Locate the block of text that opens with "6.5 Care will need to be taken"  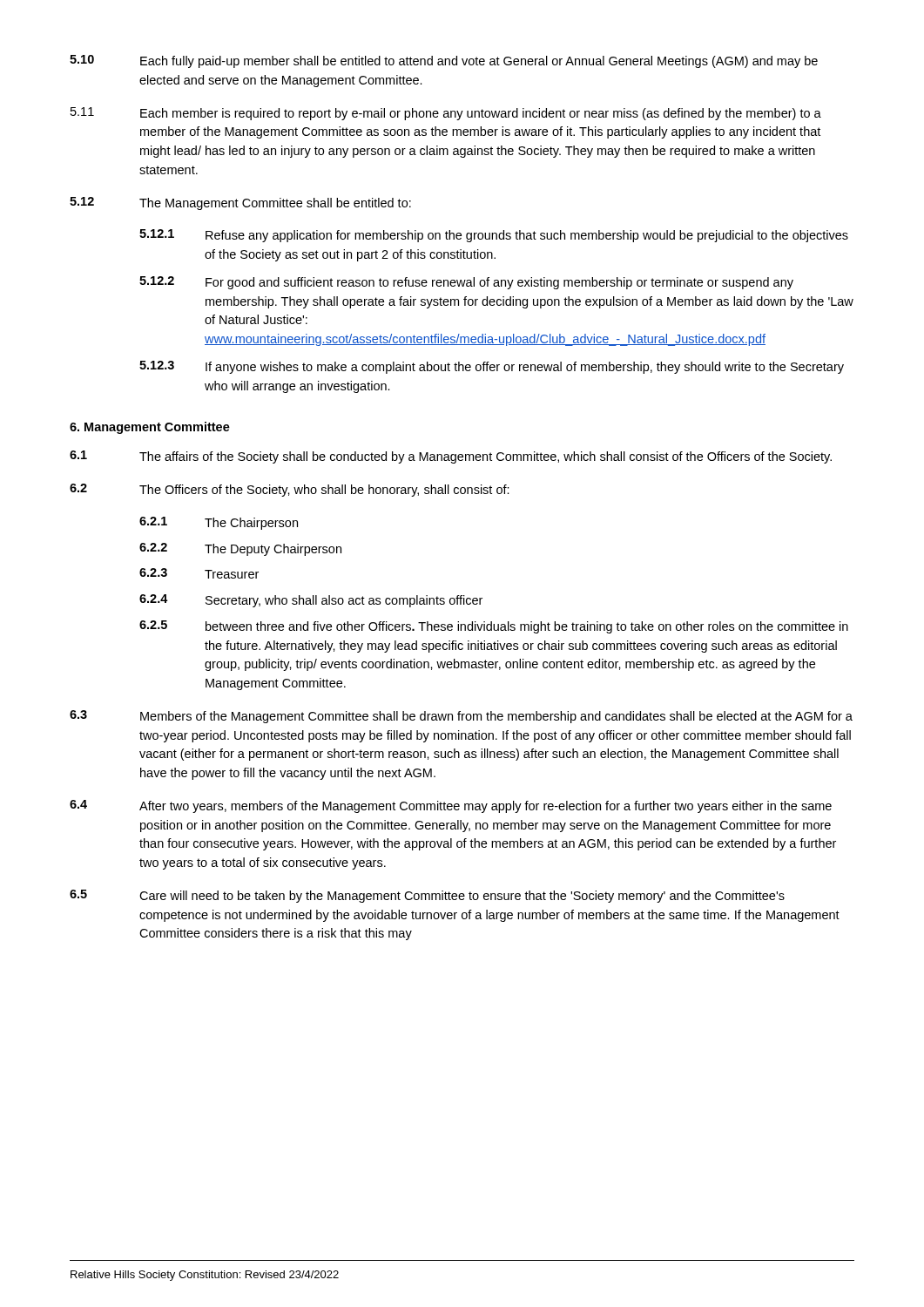462,915
